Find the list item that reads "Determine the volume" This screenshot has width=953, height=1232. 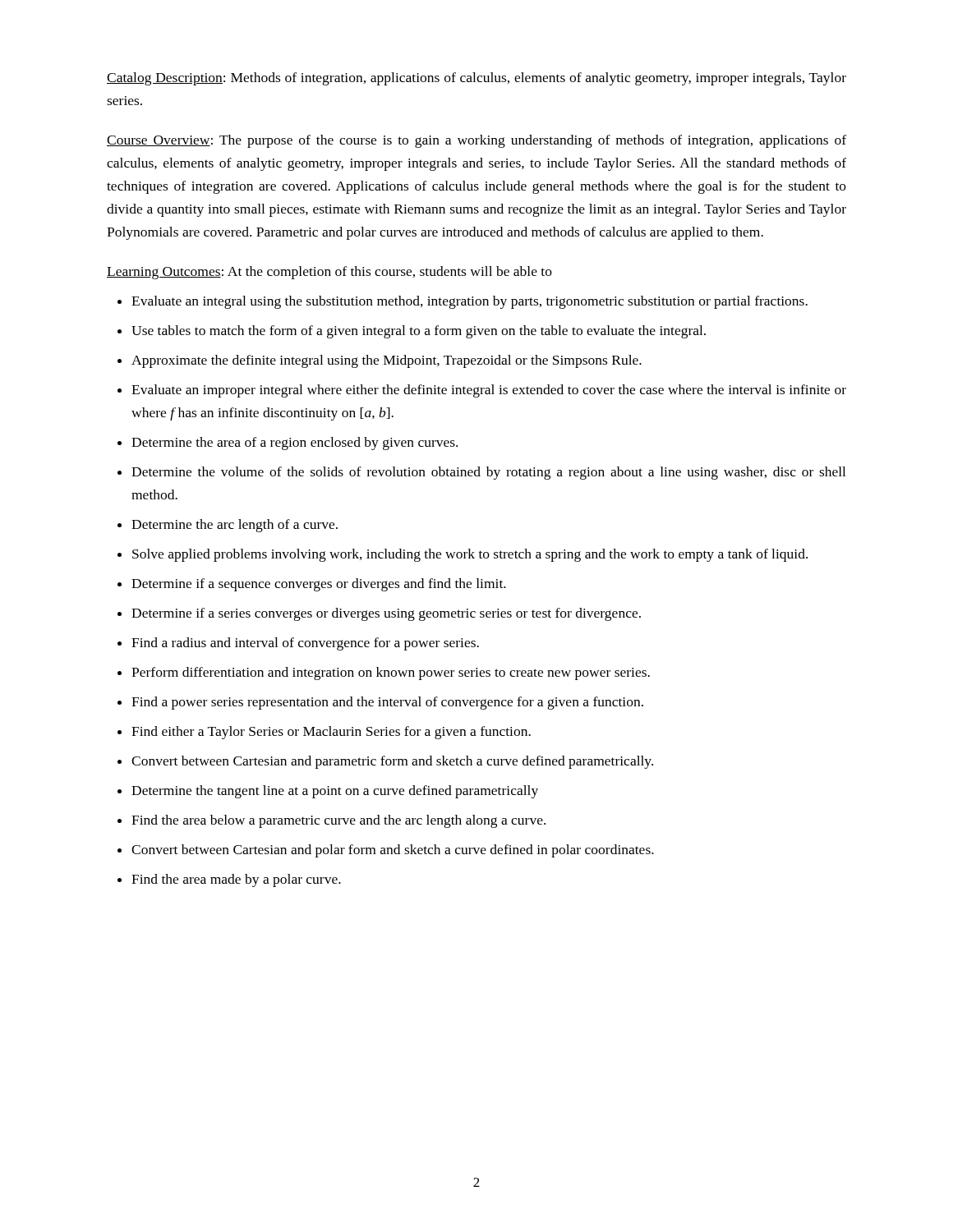point(489,483)
